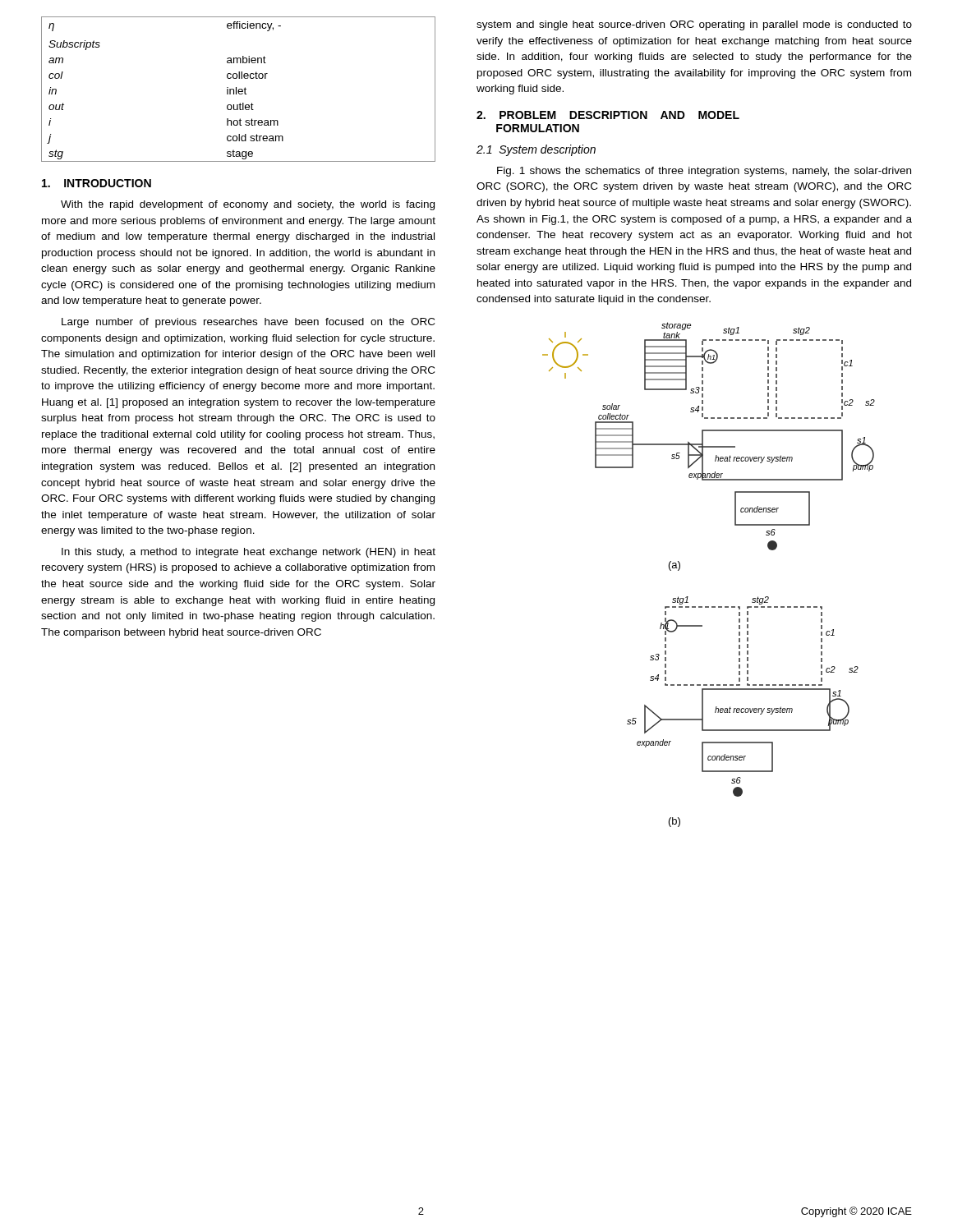Find the region starting "1. INTRODUCTION"
This screenshot has height=1232, width=953.
pyautogui.click(x=96, y=183)
